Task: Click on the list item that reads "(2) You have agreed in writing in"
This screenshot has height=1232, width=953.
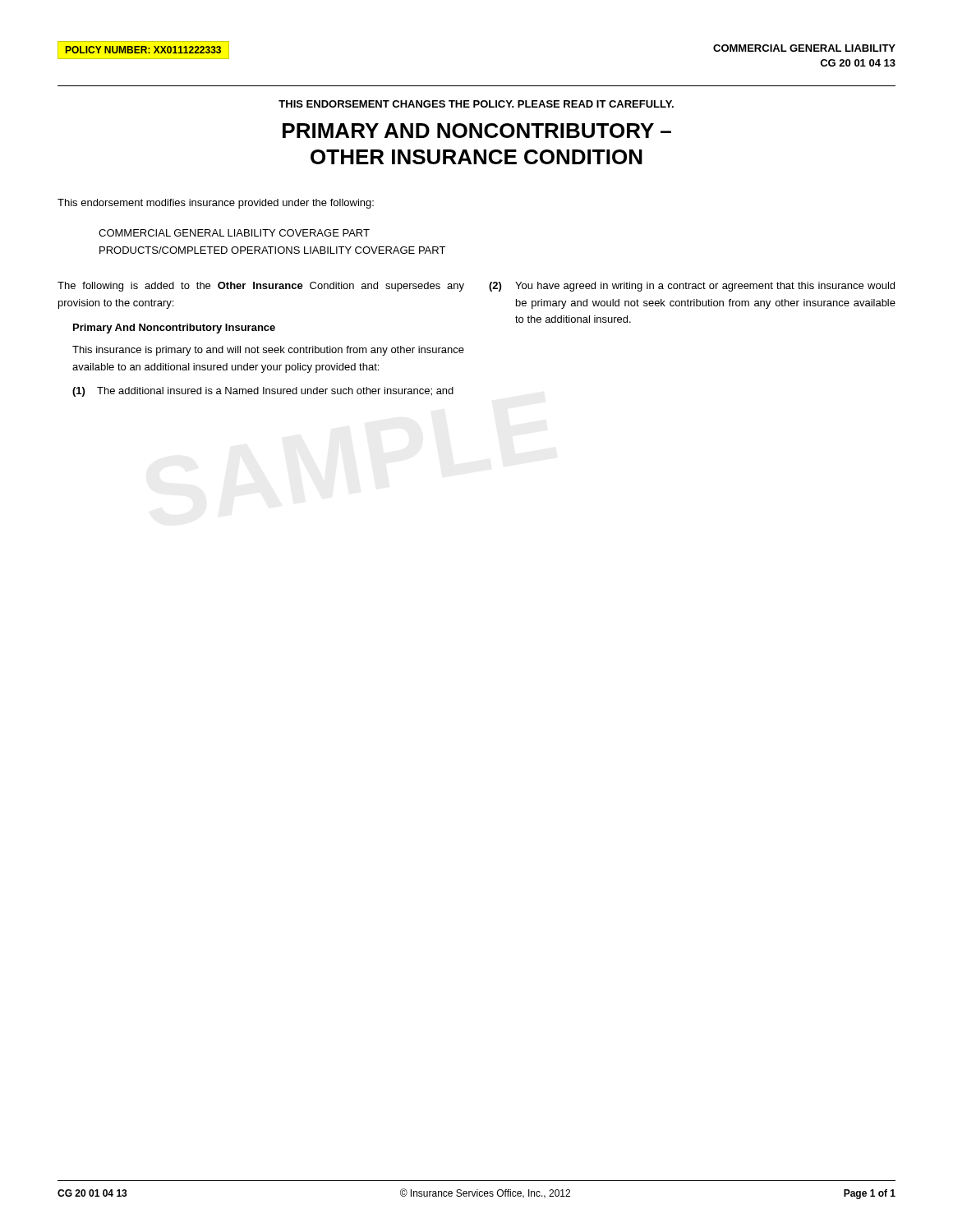Action: click(692, 303)
